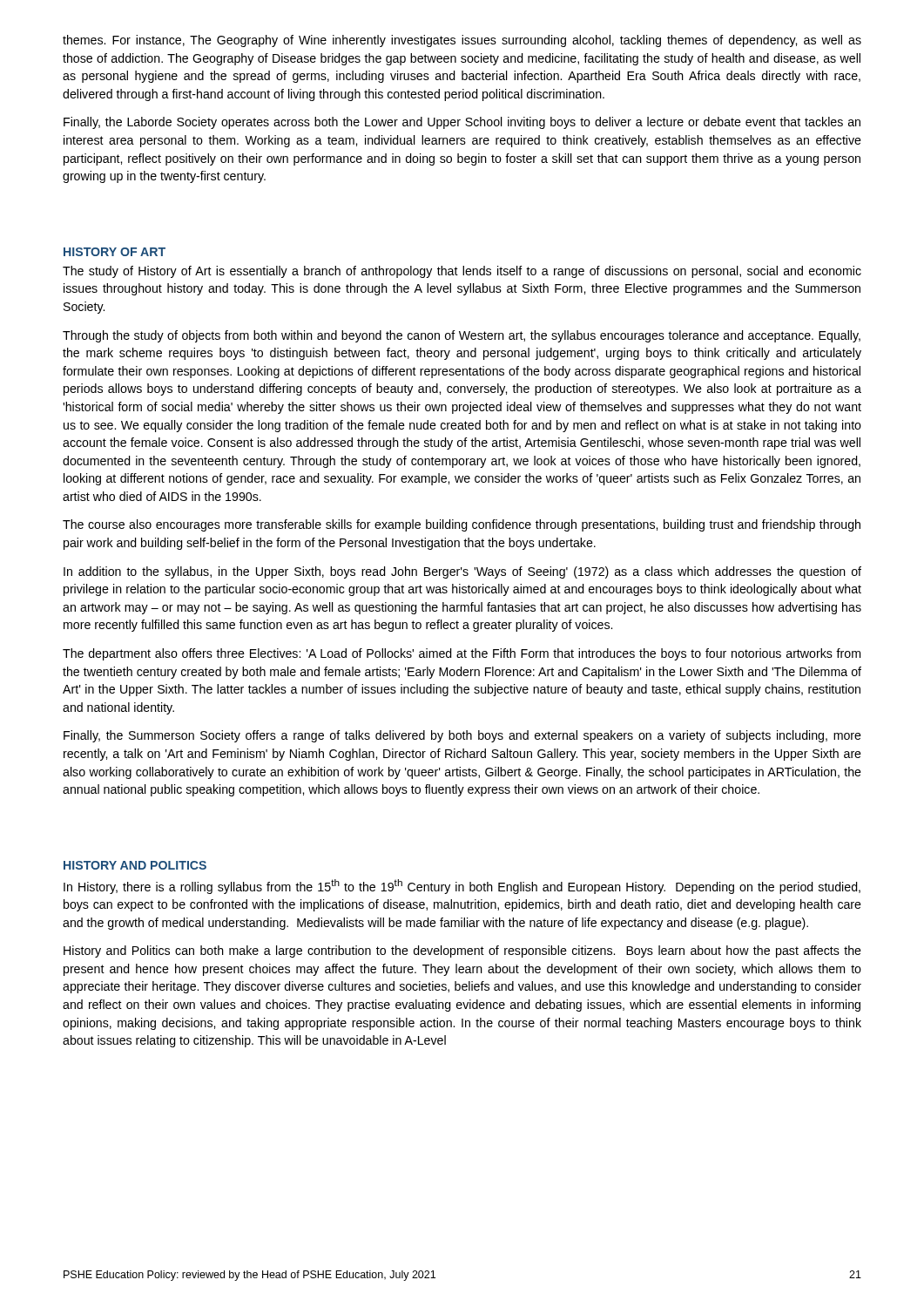Viewport: 924px width, 1307px height.
Task: Find the block on this page that starts "The department also offers three"
Action: (x=462, y=681)
